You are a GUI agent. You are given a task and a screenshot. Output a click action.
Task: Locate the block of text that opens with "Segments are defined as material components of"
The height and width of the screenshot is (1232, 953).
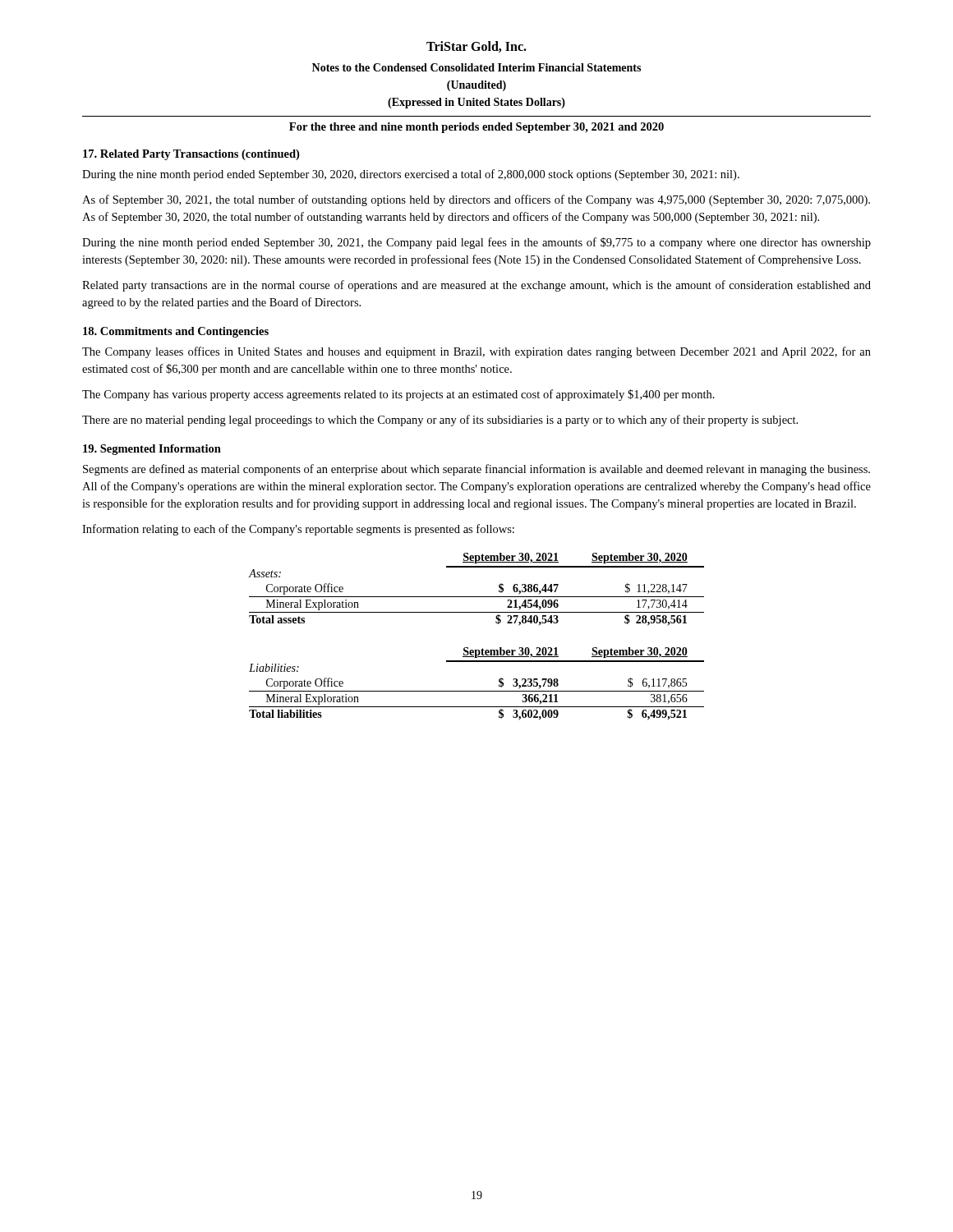point(476,486)
